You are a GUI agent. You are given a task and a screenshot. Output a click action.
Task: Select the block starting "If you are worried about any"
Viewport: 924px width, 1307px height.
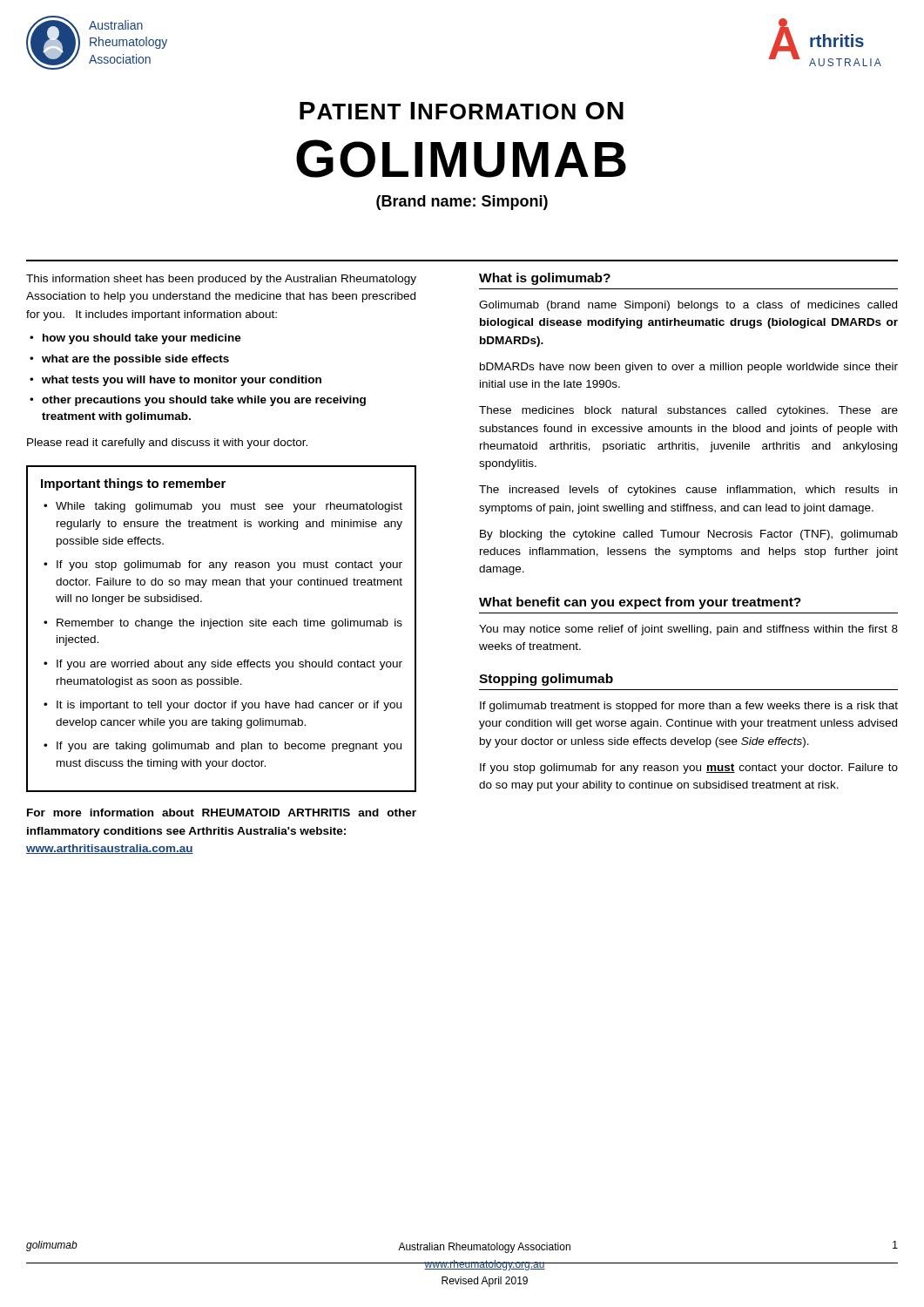coord(229,672)
